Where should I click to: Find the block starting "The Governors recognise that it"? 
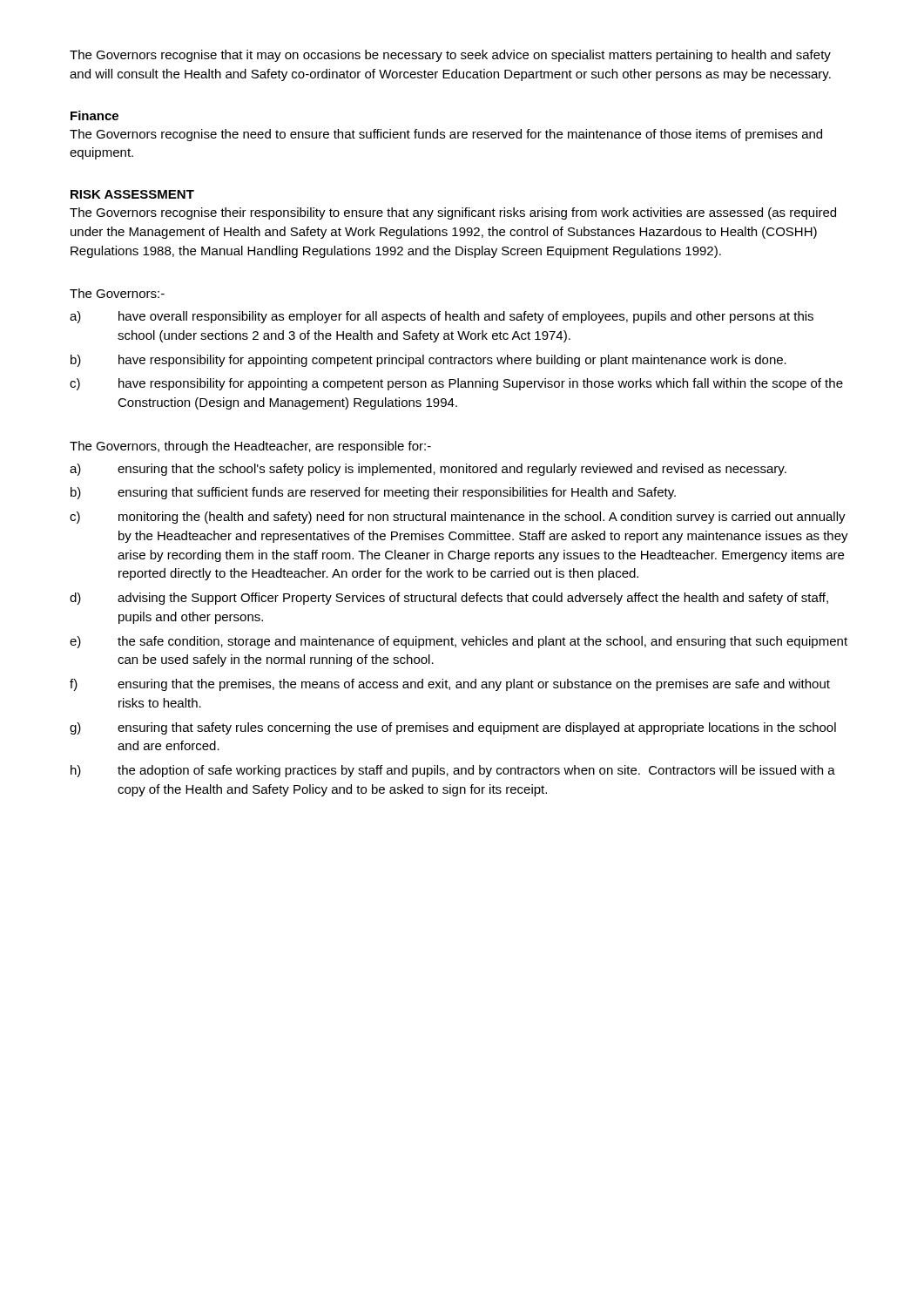click(462, 64)
